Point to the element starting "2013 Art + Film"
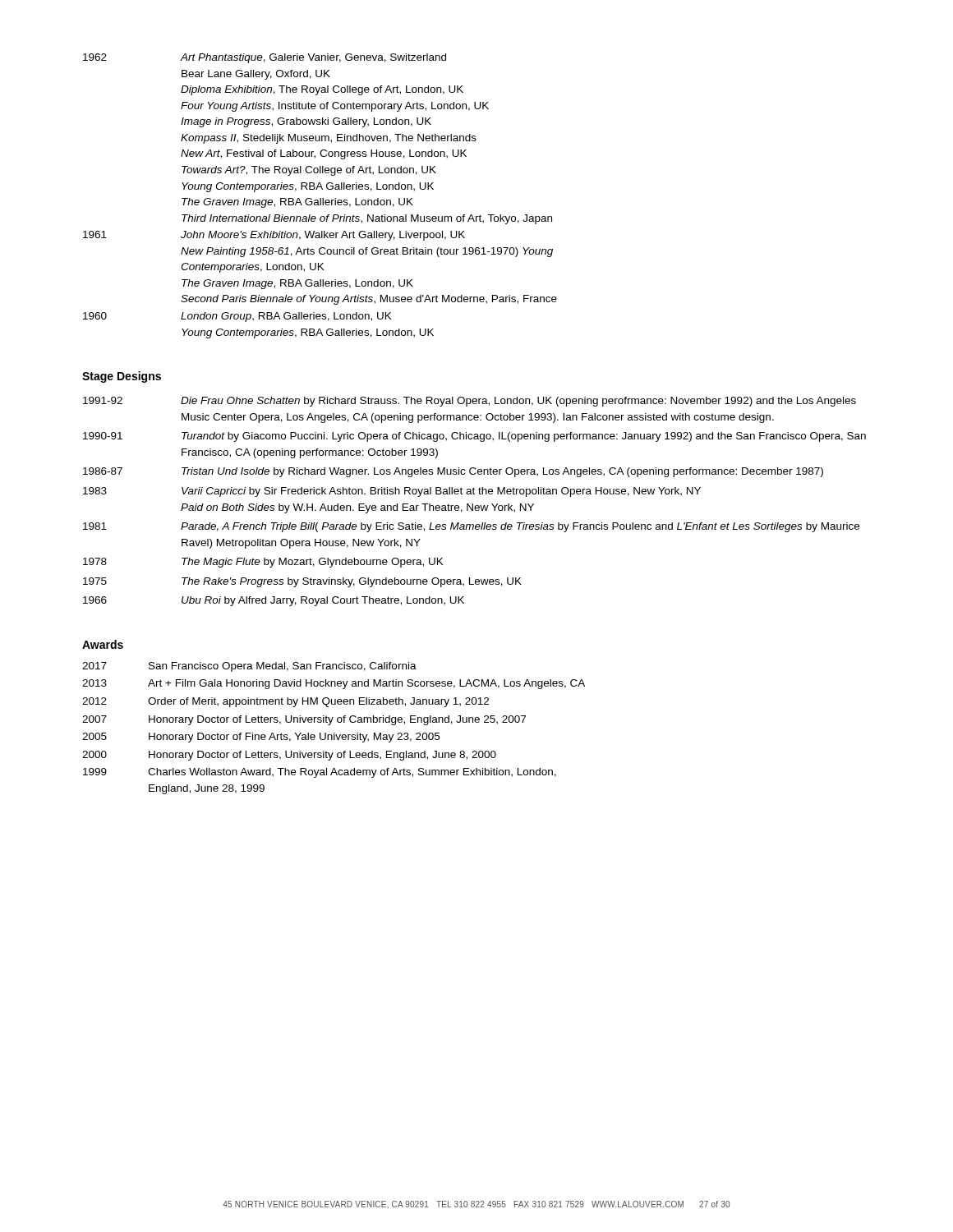Viewport: 953px width, 1232px height. 485,684
